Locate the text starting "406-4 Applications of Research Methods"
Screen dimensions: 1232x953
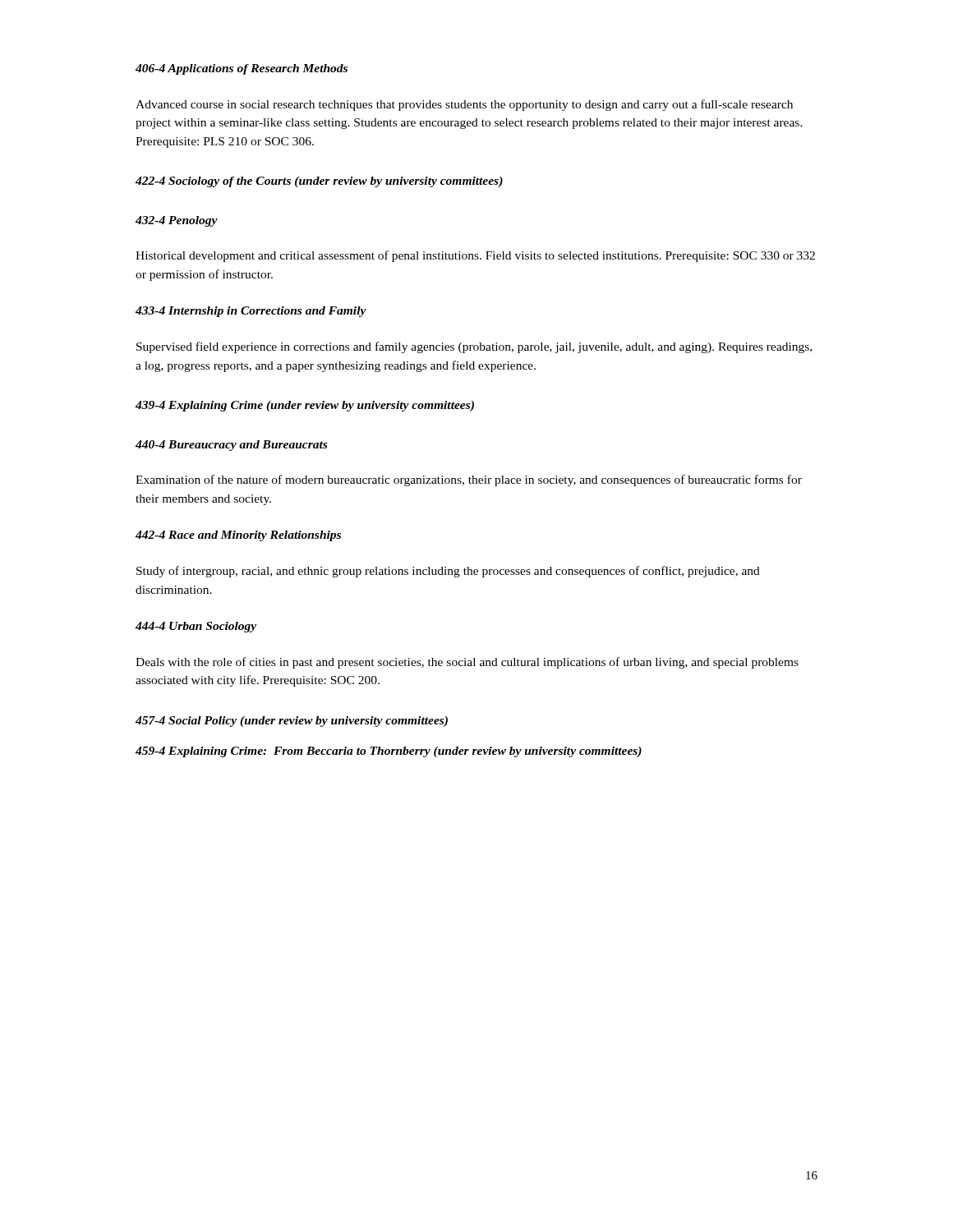[x=242, y=69]
